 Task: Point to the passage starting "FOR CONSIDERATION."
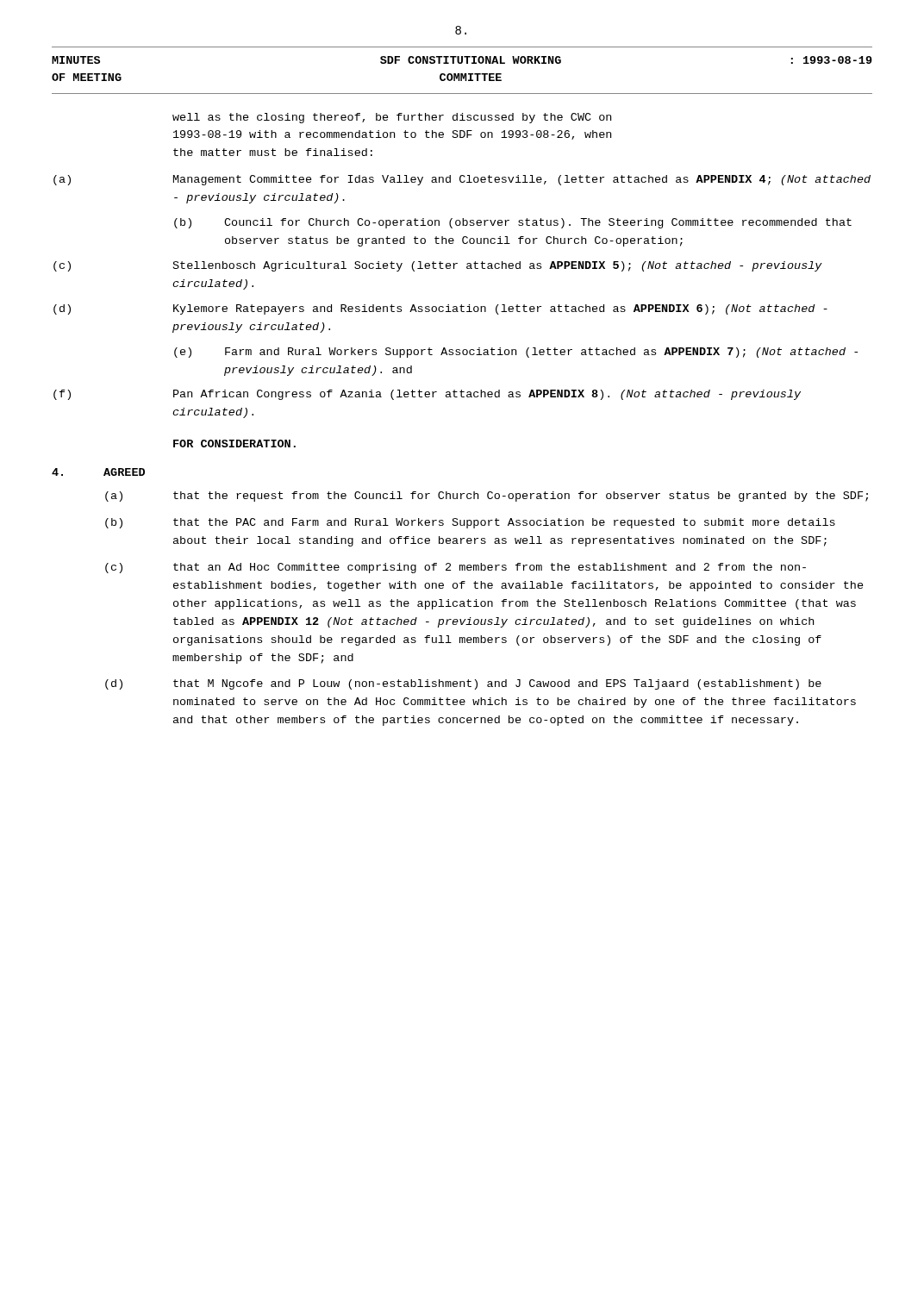coord(235,445)
